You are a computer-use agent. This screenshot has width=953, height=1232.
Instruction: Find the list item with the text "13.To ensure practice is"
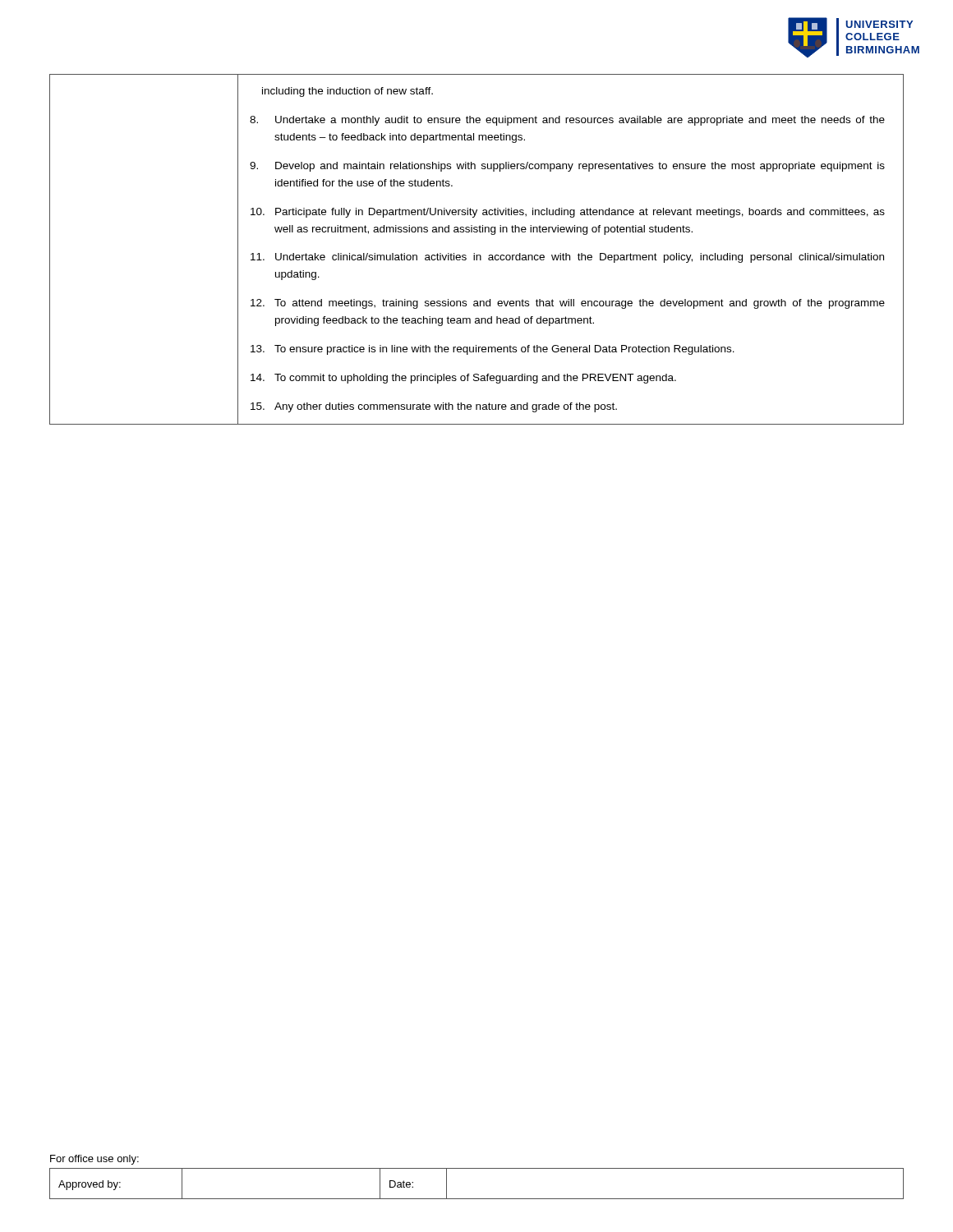[567, 350]
